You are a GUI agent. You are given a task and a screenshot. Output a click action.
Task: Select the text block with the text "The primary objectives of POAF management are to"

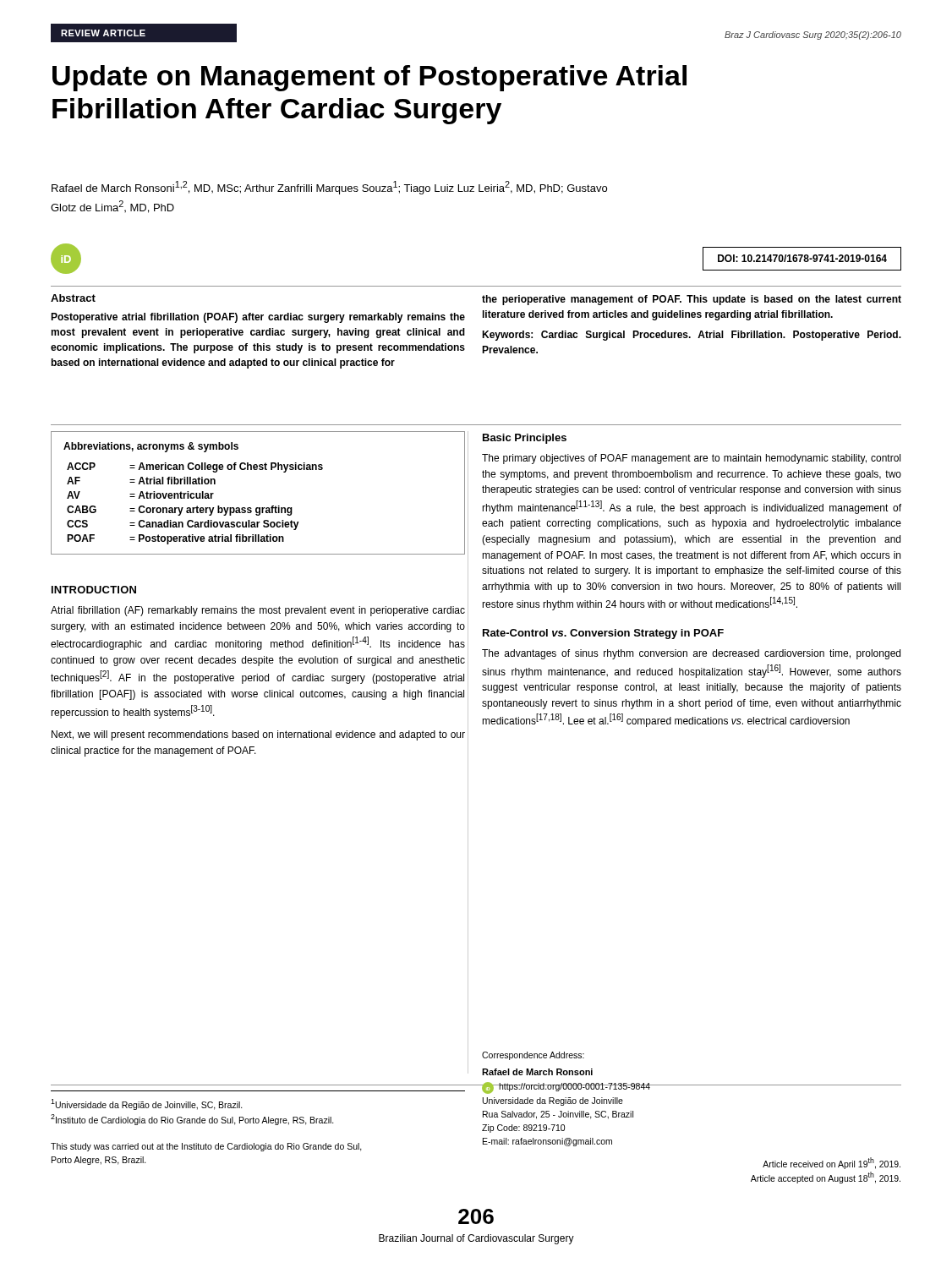click(x=692, y=532)
